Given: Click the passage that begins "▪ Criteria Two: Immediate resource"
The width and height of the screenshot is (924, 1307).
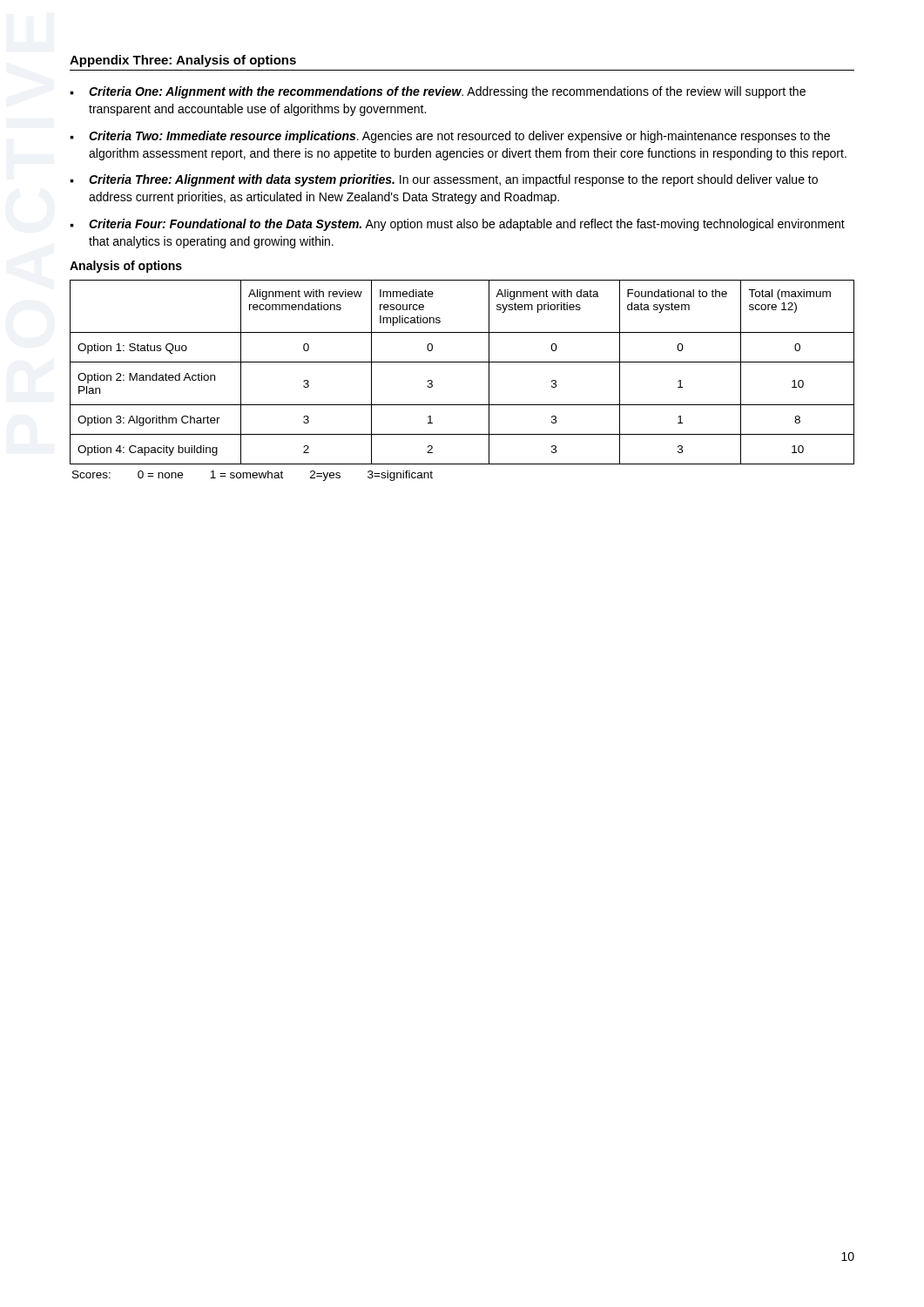Looking at the screenshot, I should [462, 145].
